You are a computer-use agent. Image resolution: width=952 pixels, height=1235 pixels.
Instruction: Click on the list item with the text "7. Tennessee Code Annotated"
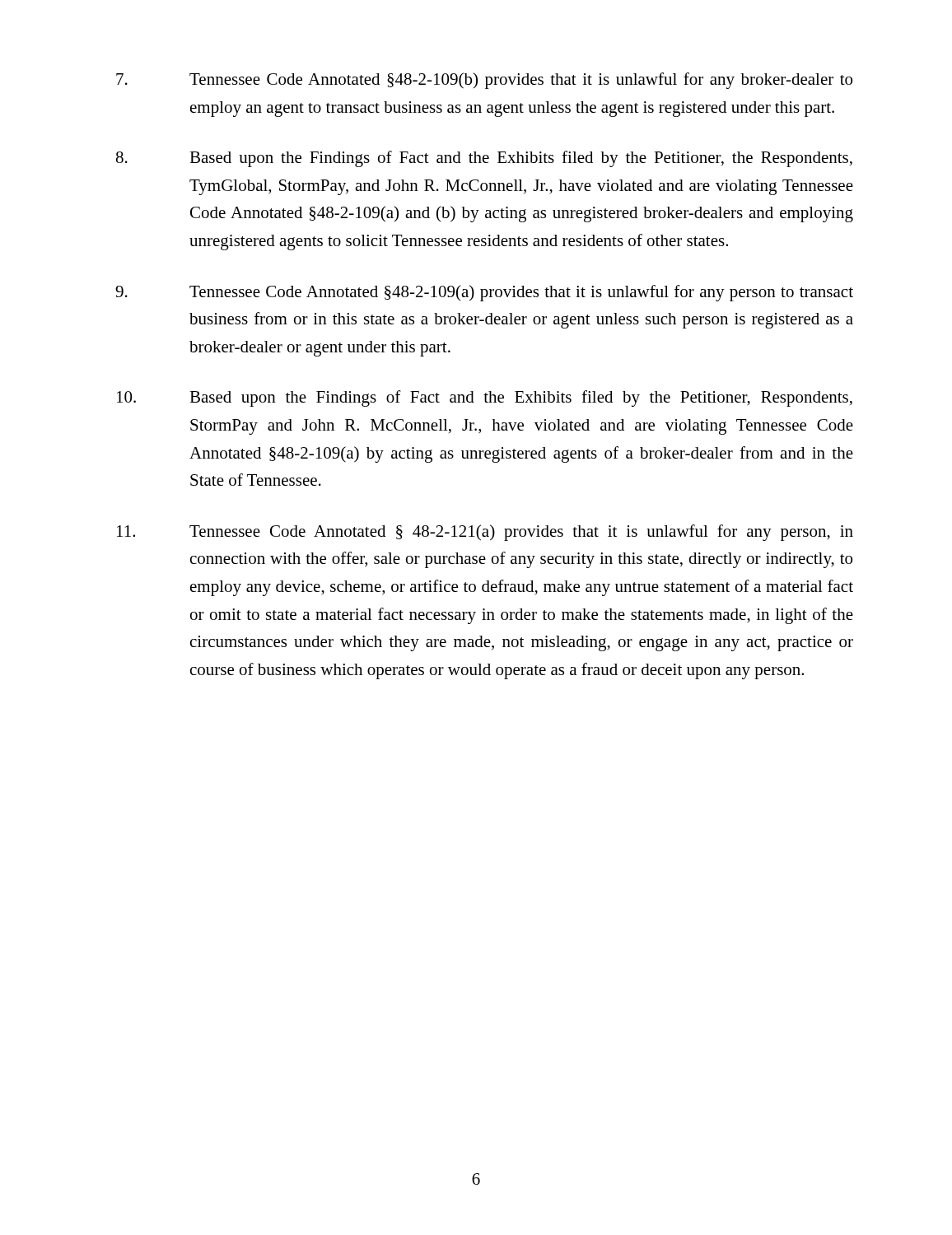pyautogui.click(x=476, y=93)
